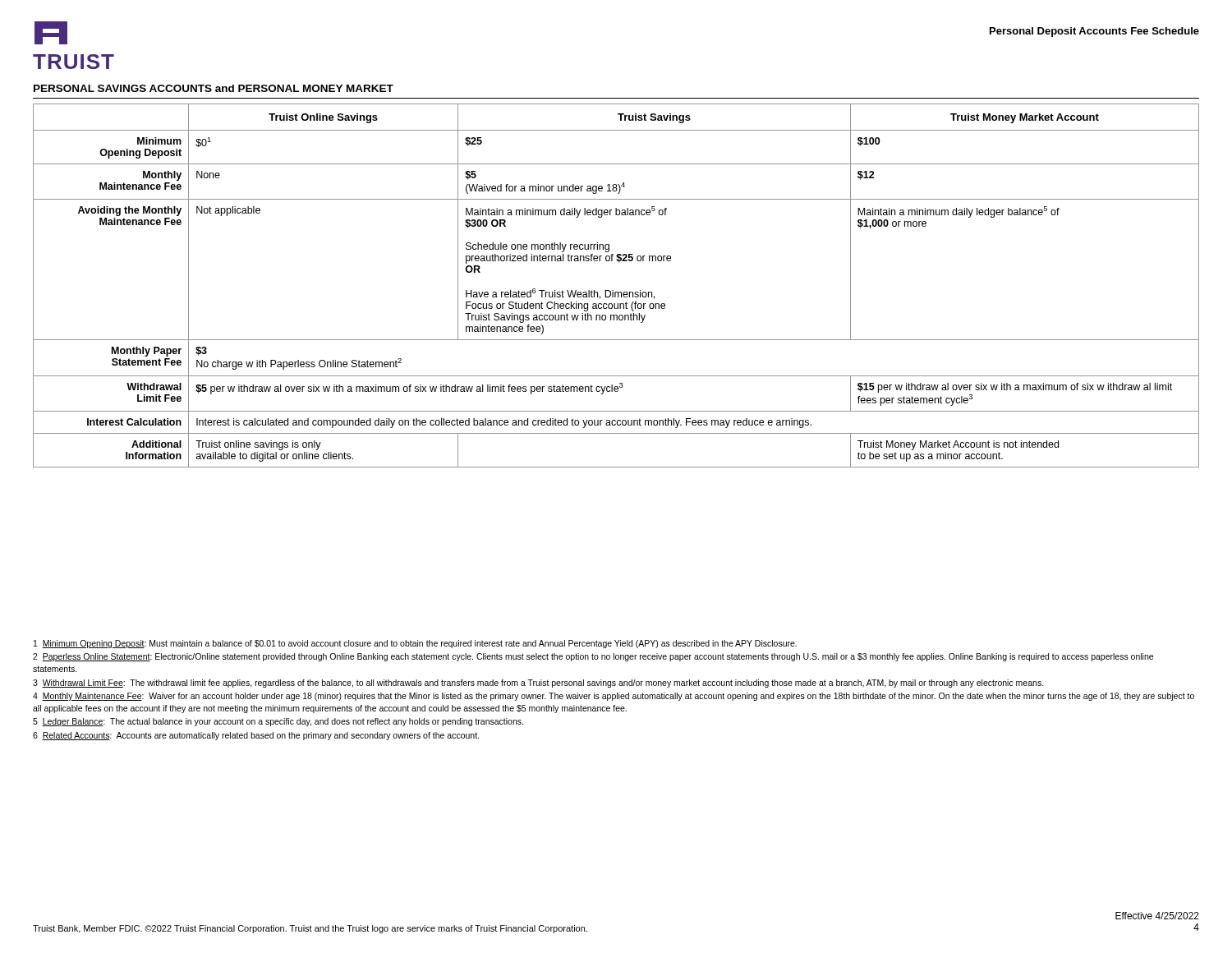Select the footnote that says "1 Minimum Opening Deposit: Must maintain"
1232x953 pixels.
click(x=415, y=643)
